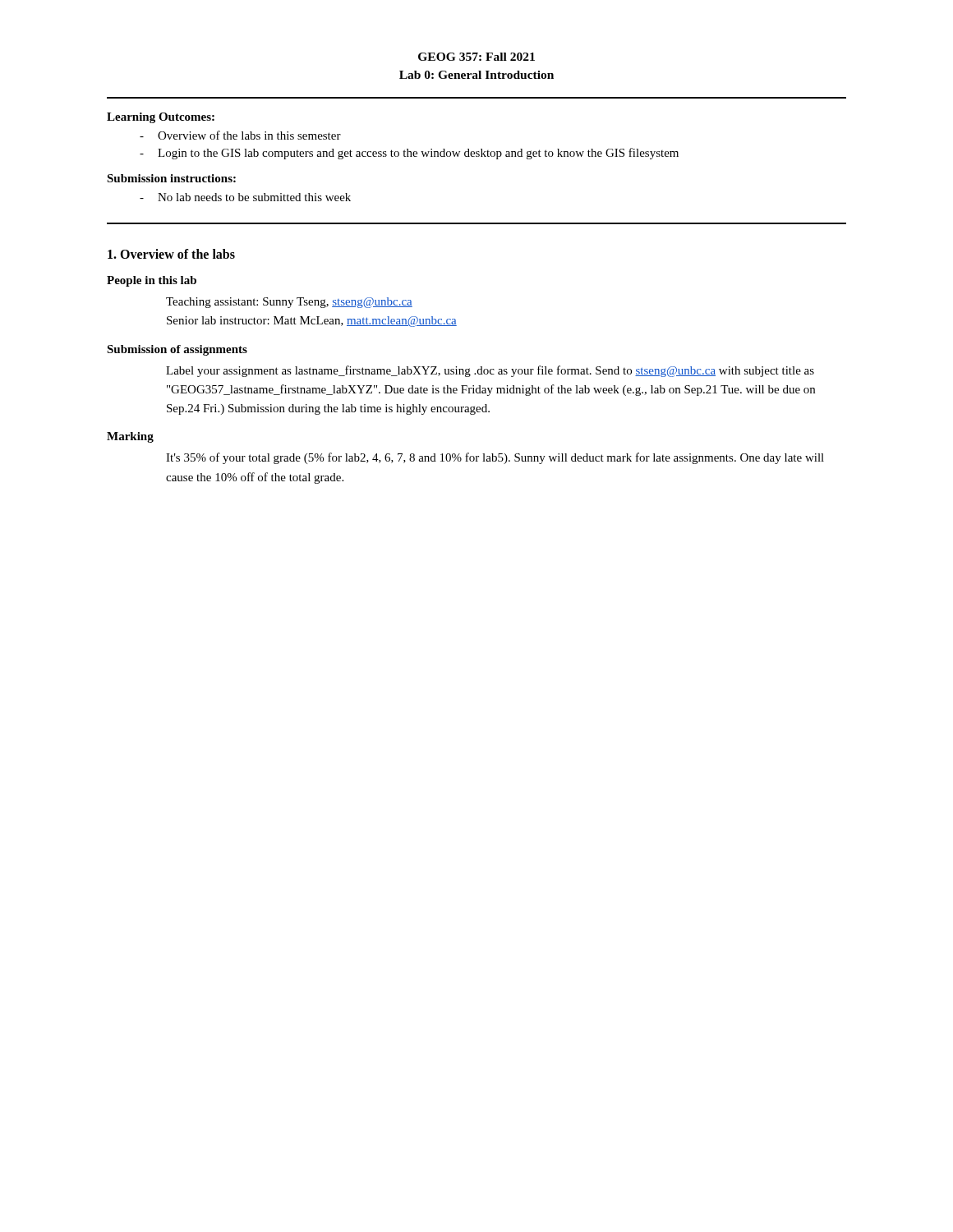Navigate to the passage starting "People in this lab"
The width and height of the screenshot is (953, 1232).
click(x=152, y=280)
